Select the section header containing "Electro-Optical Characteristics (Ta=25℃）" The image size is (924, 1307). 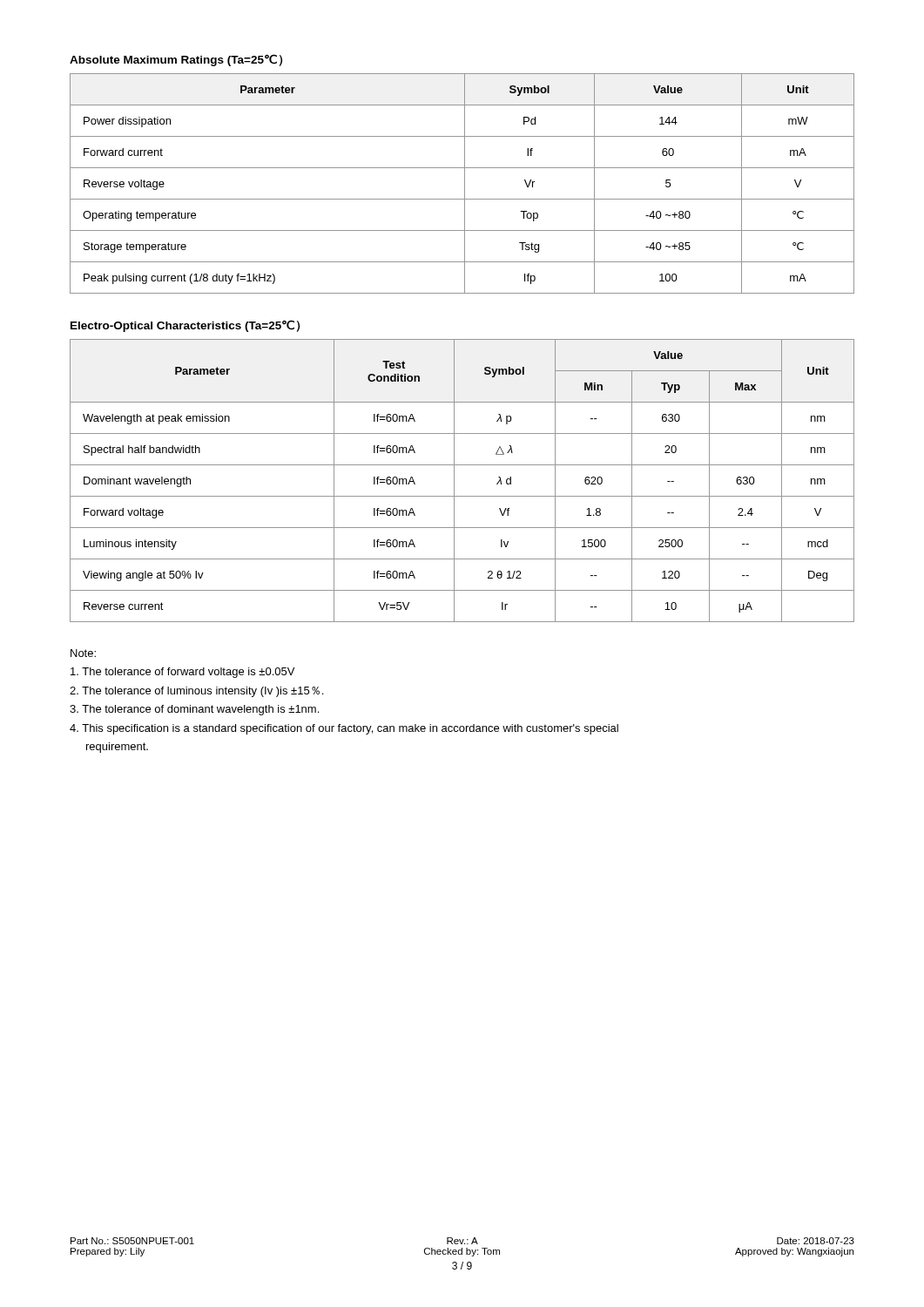[189, 325]
